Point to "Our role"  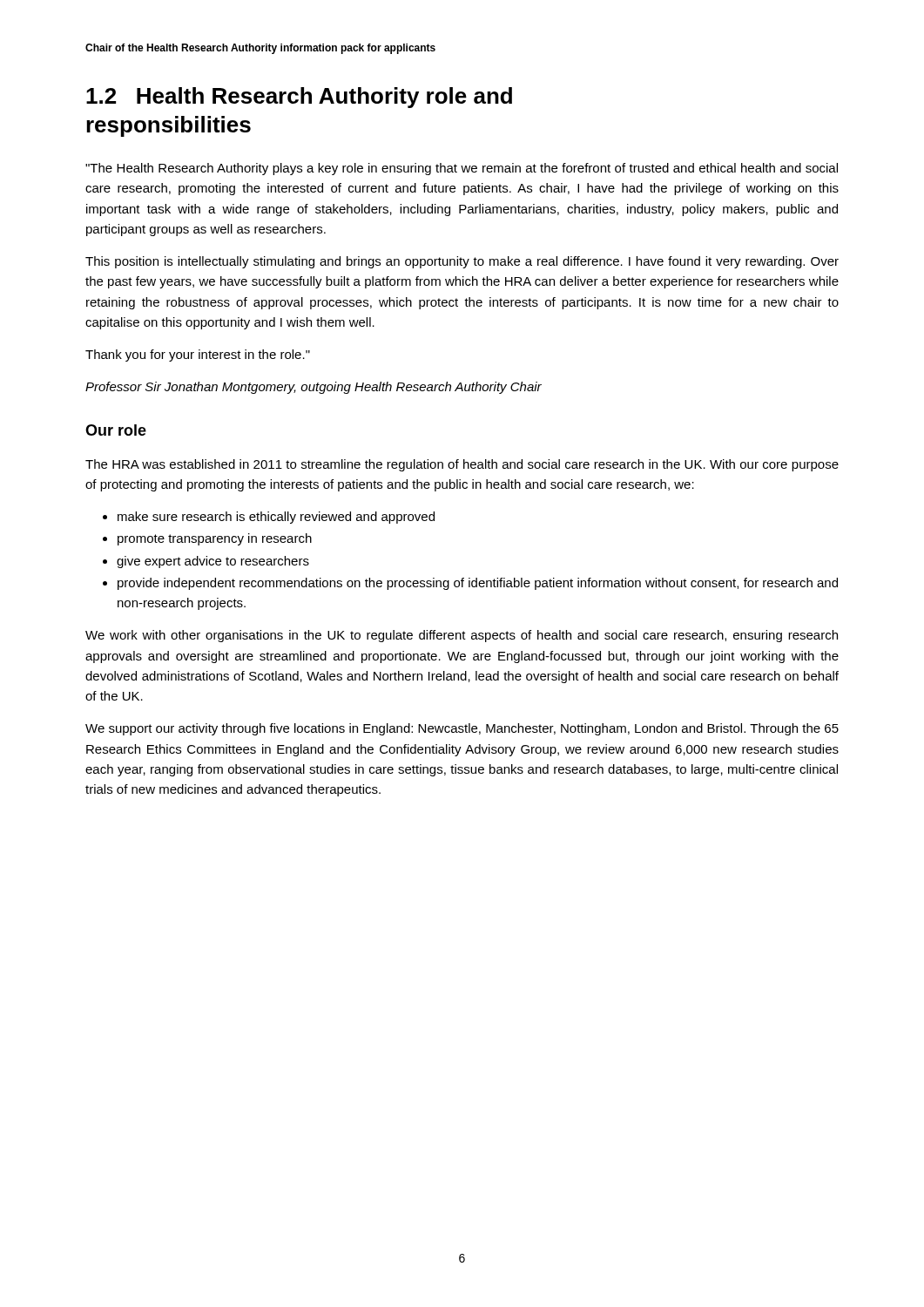116,430
